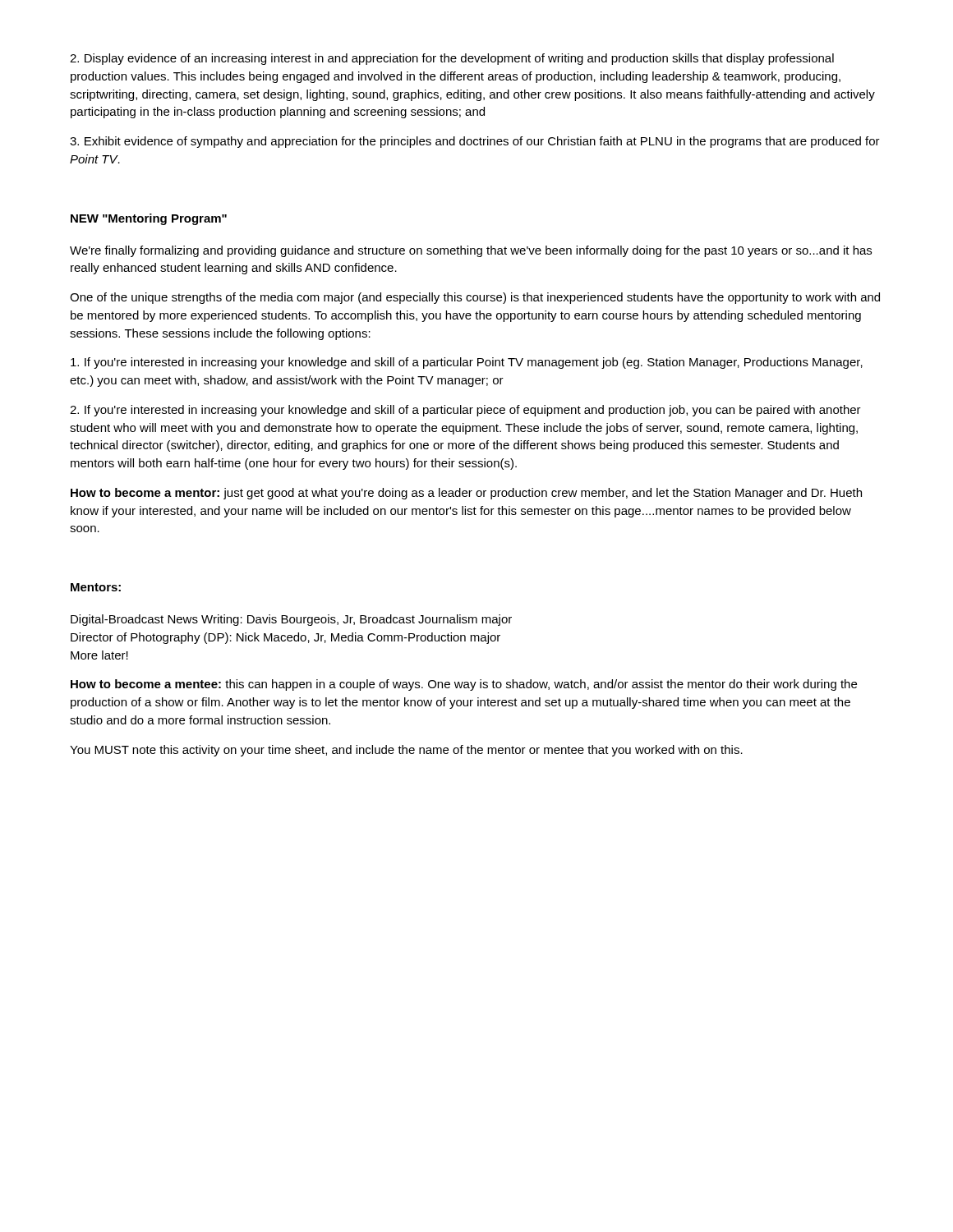The width and height of the screenshot is (953, 1232).
Task: Point to the block beginning "Digital-Broadcast News Writing:"
Action: [291, 637]
